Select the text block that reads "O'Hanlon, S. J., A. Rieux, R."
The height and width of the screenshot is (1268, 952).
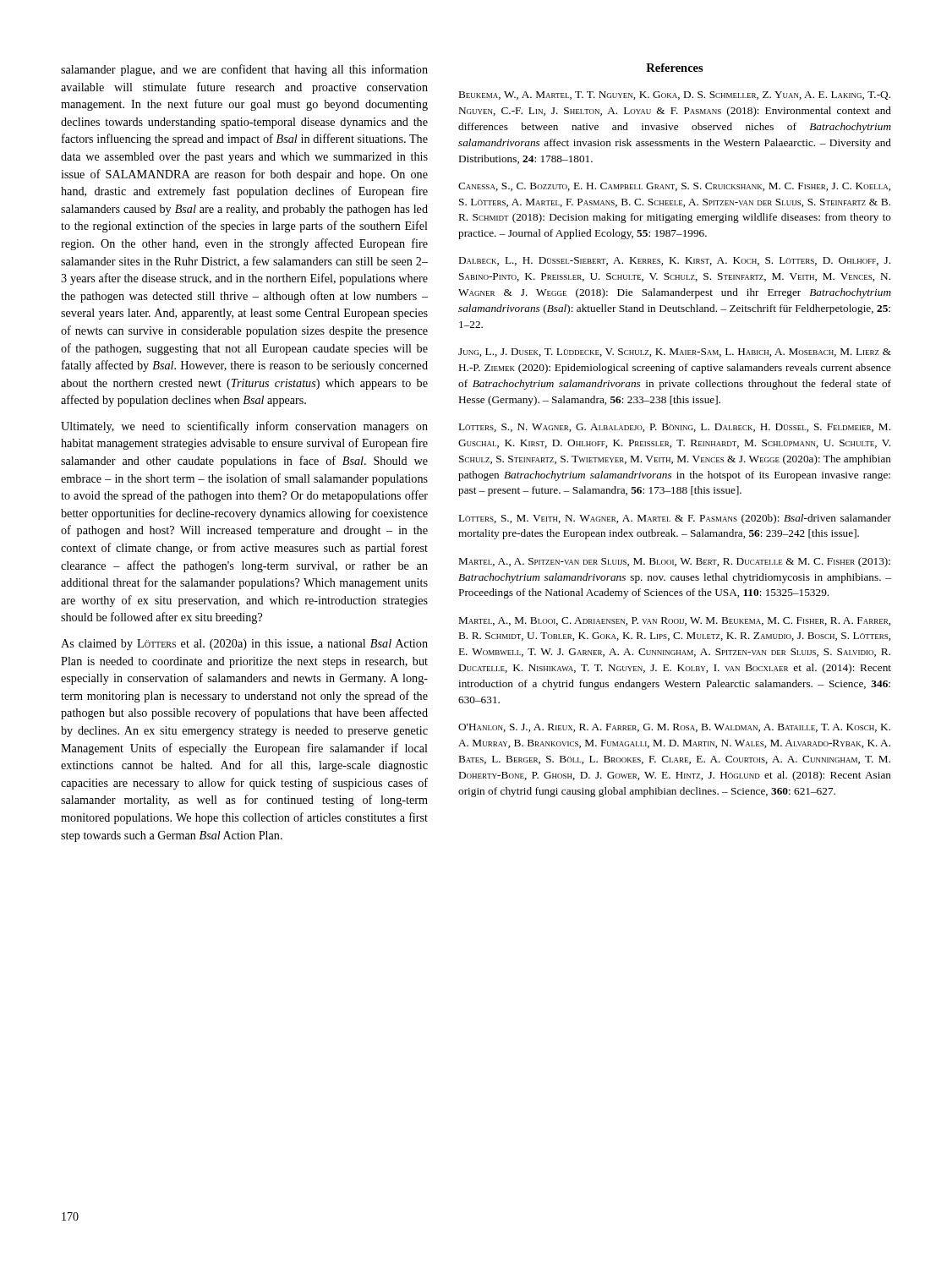(x=675, y=759)
